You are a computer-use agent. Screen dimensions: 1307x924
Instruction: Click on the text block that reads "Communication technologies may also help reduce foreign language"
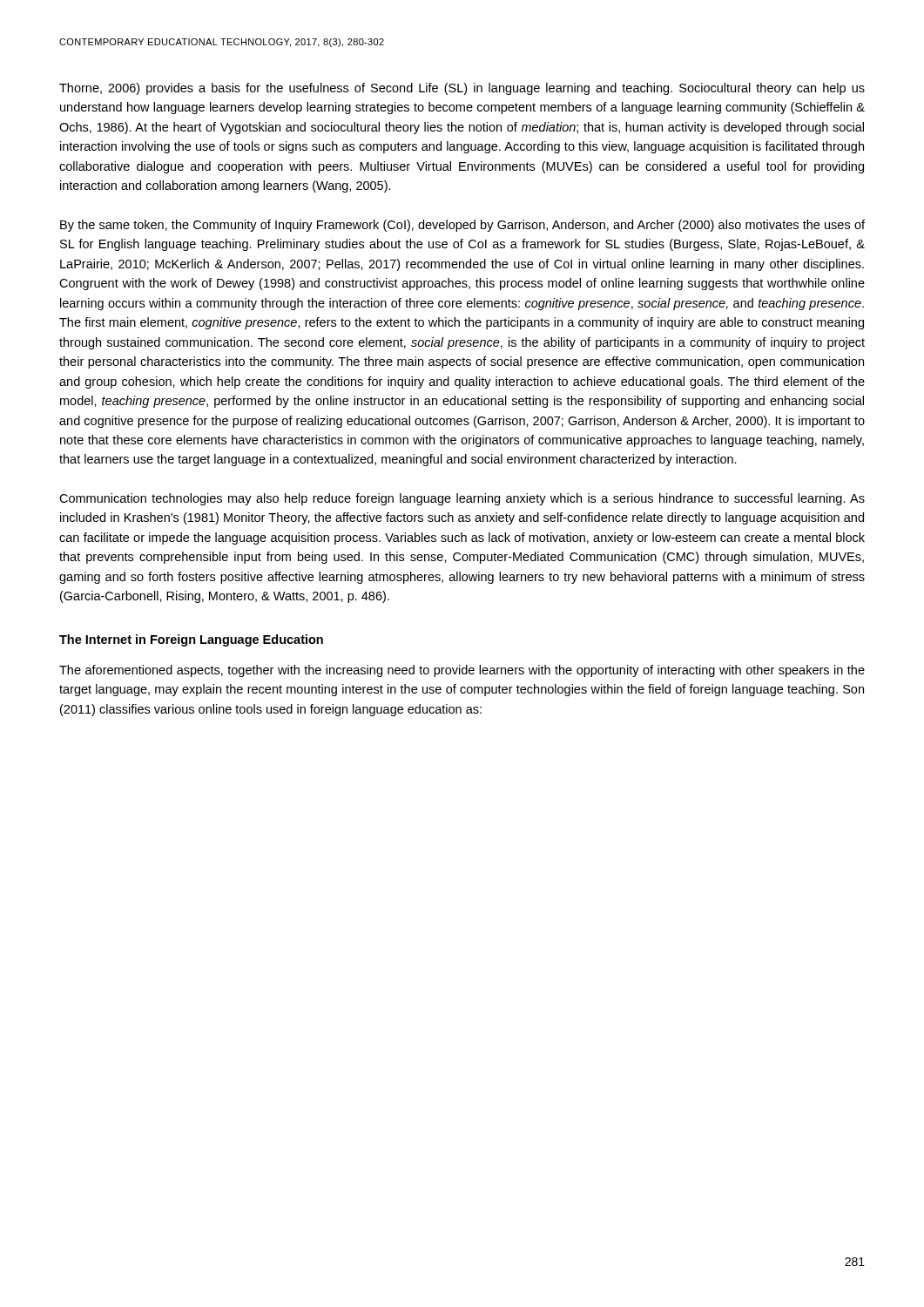[x=462, y=547]
